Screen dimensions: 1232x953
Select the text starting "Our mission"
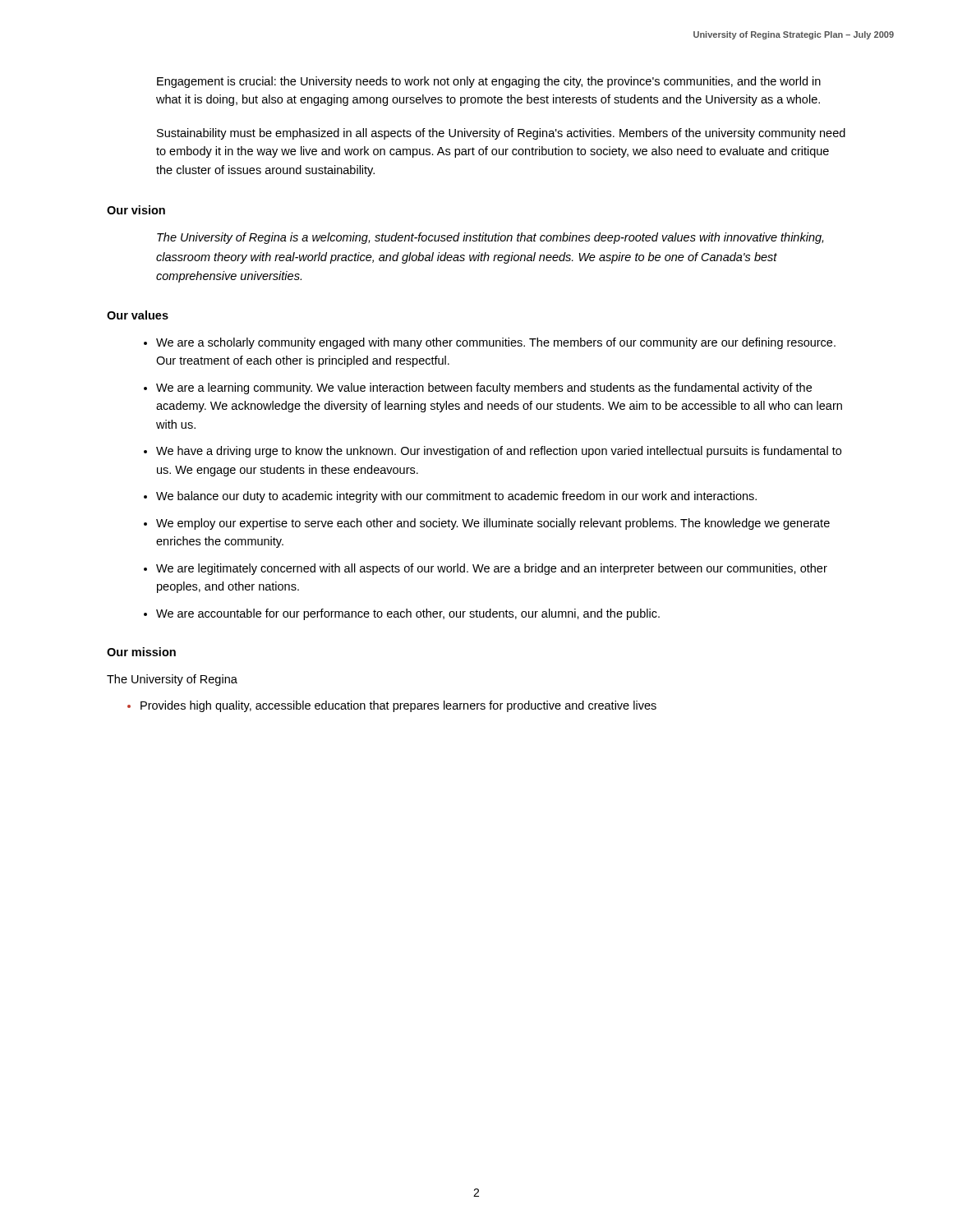(142, 652)
